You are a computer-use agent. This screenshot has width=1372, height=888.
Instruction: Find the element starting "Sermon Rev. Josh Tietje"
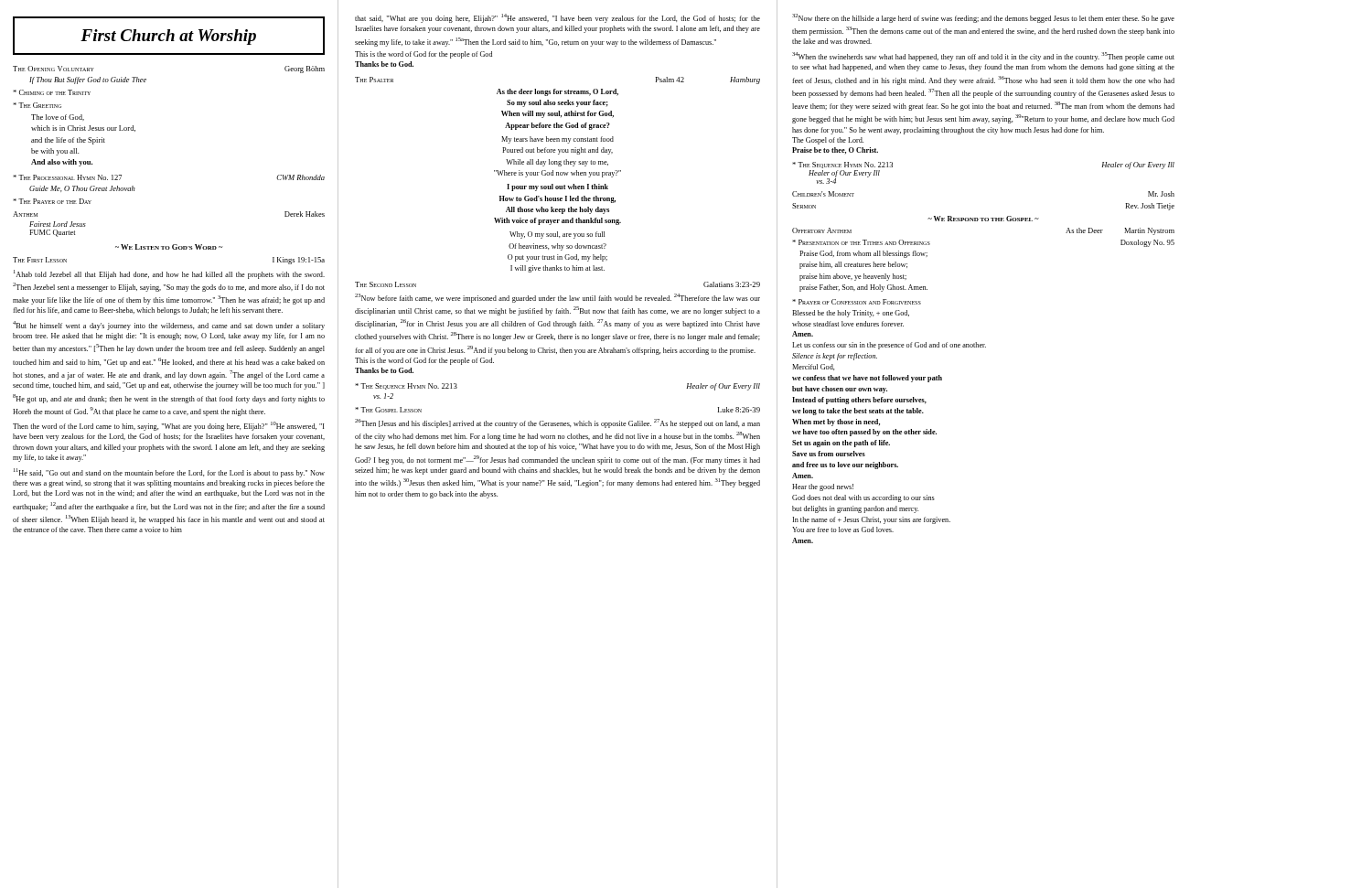click(x=983, y=206)
